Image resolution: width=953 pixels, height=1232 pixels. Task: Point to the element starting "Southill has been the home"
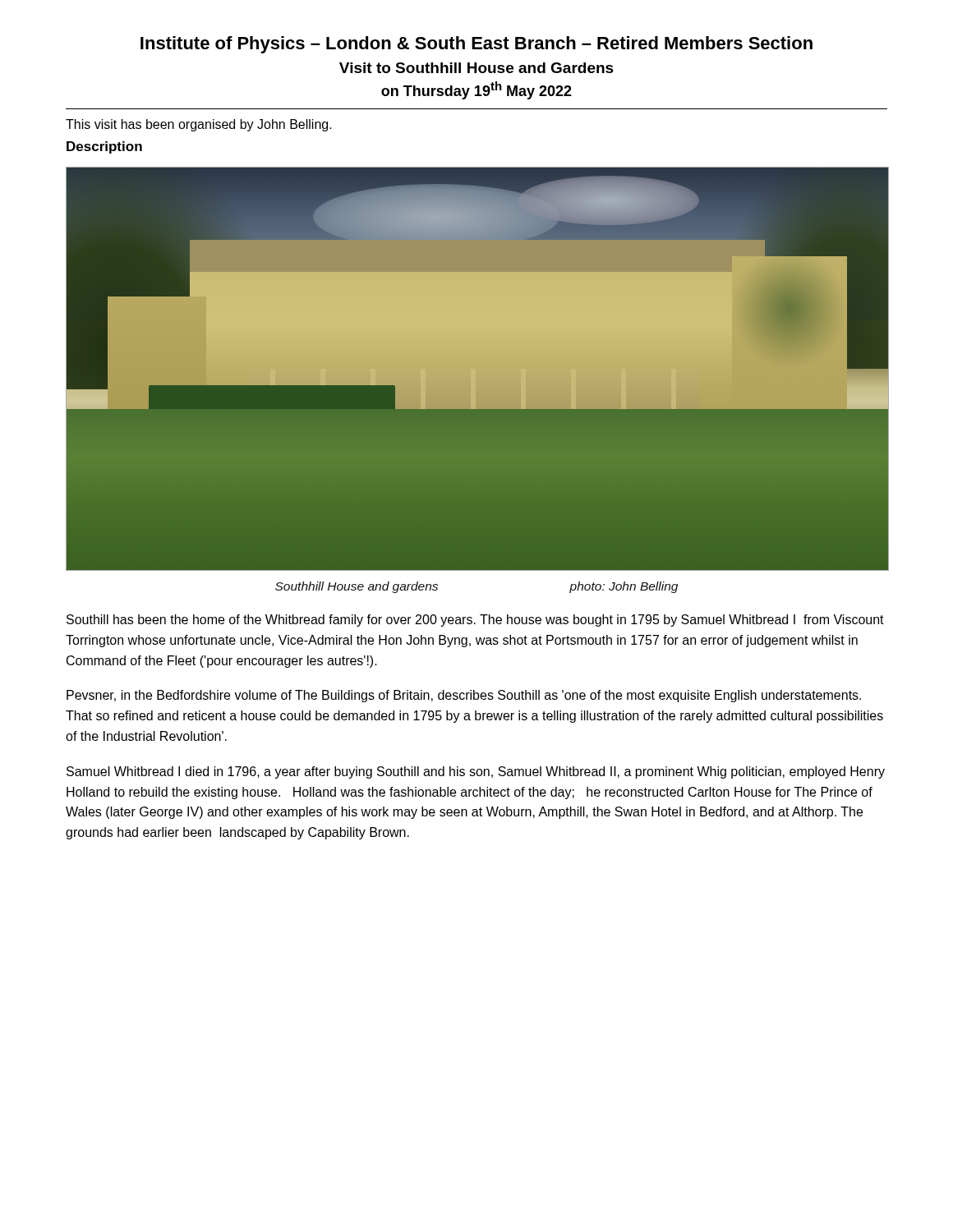(x=475, y=640)
